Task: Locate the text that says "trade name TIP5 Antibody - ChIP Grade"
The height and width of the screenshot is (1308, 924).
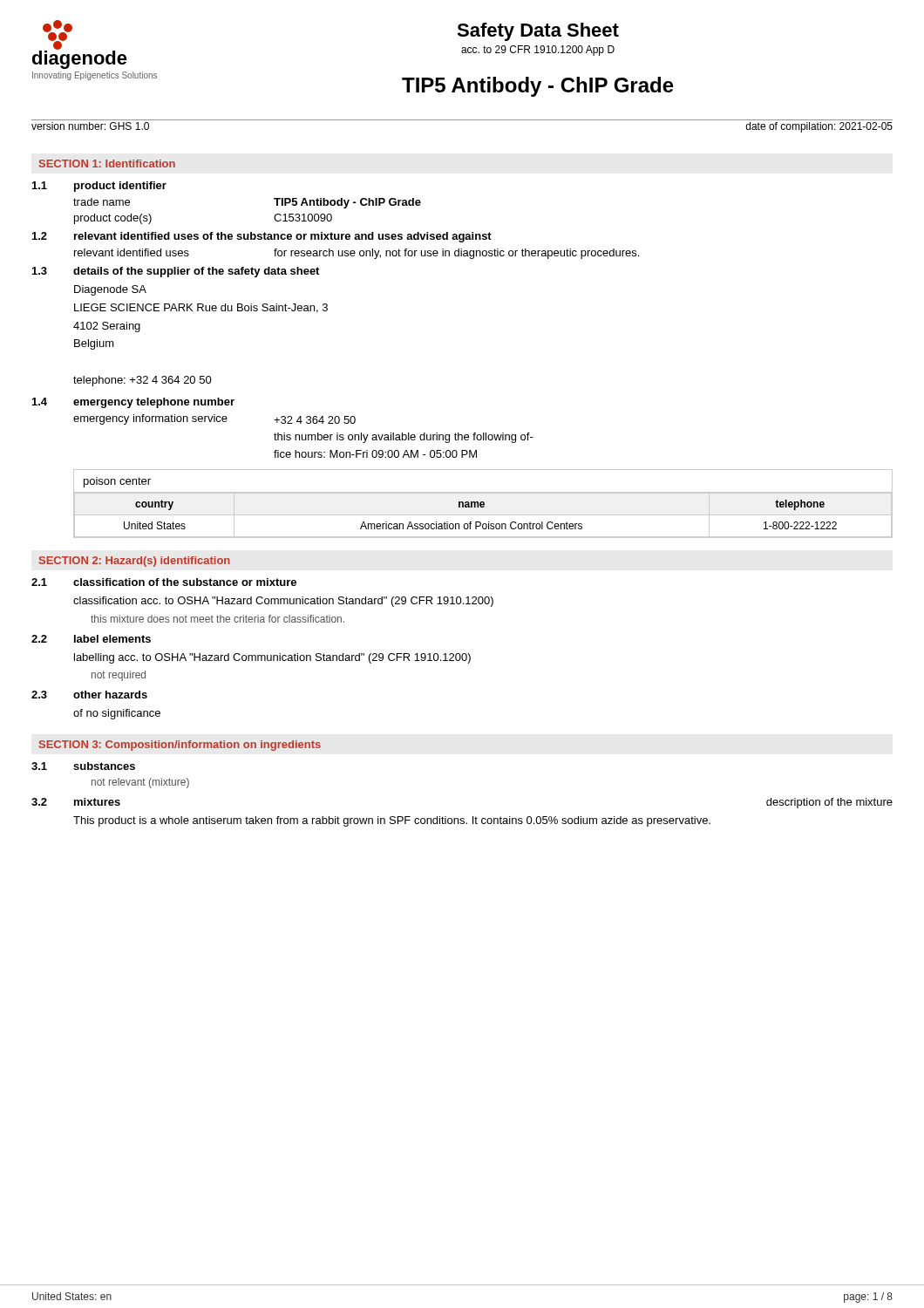Action: pyautogui.click(x=104, y=203)
